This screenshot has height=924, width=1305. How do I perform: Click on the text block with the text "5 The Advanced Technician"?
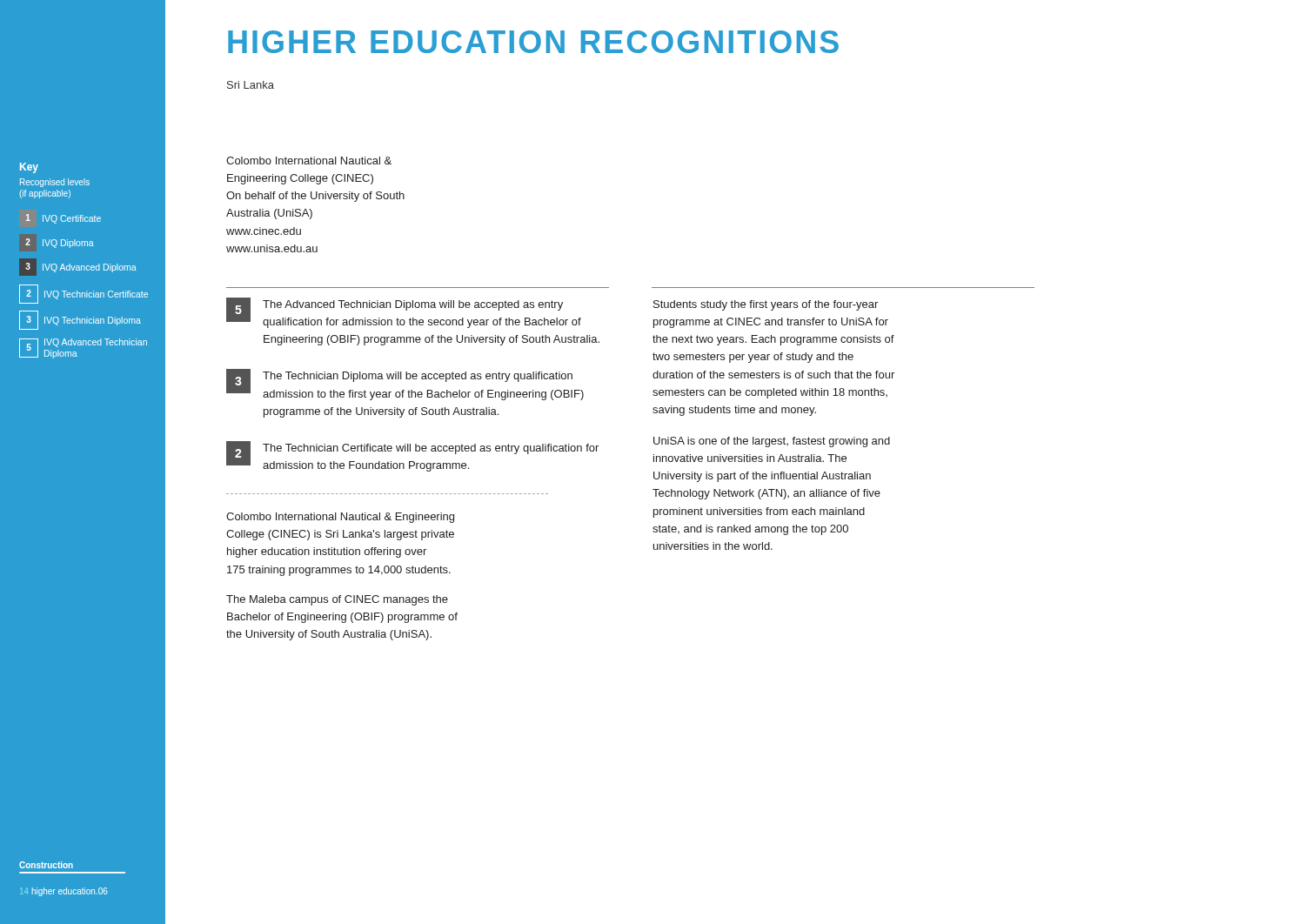[418, 322]
